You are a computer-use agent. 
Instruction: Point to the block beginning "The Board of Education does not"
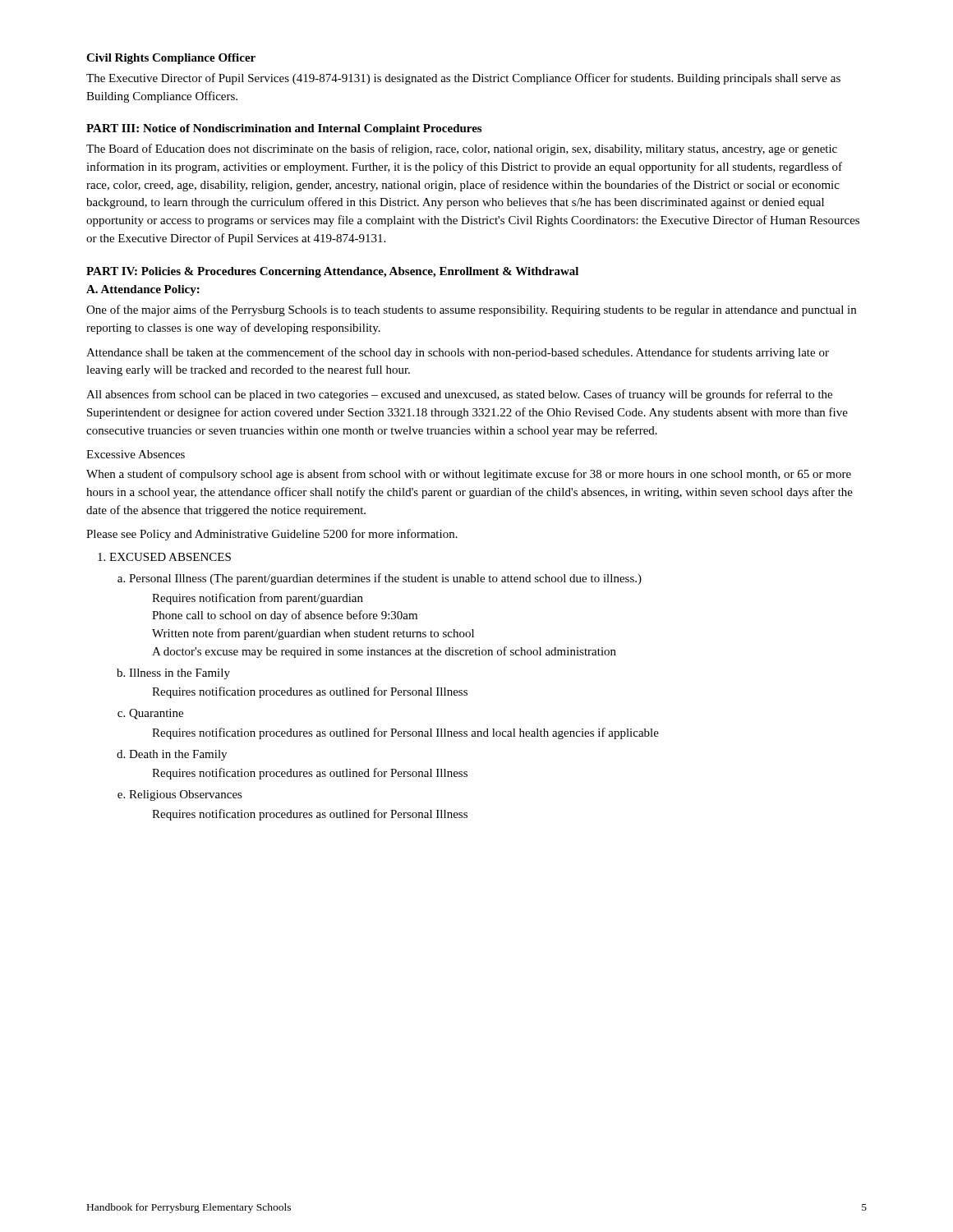(x=473, y=193)
